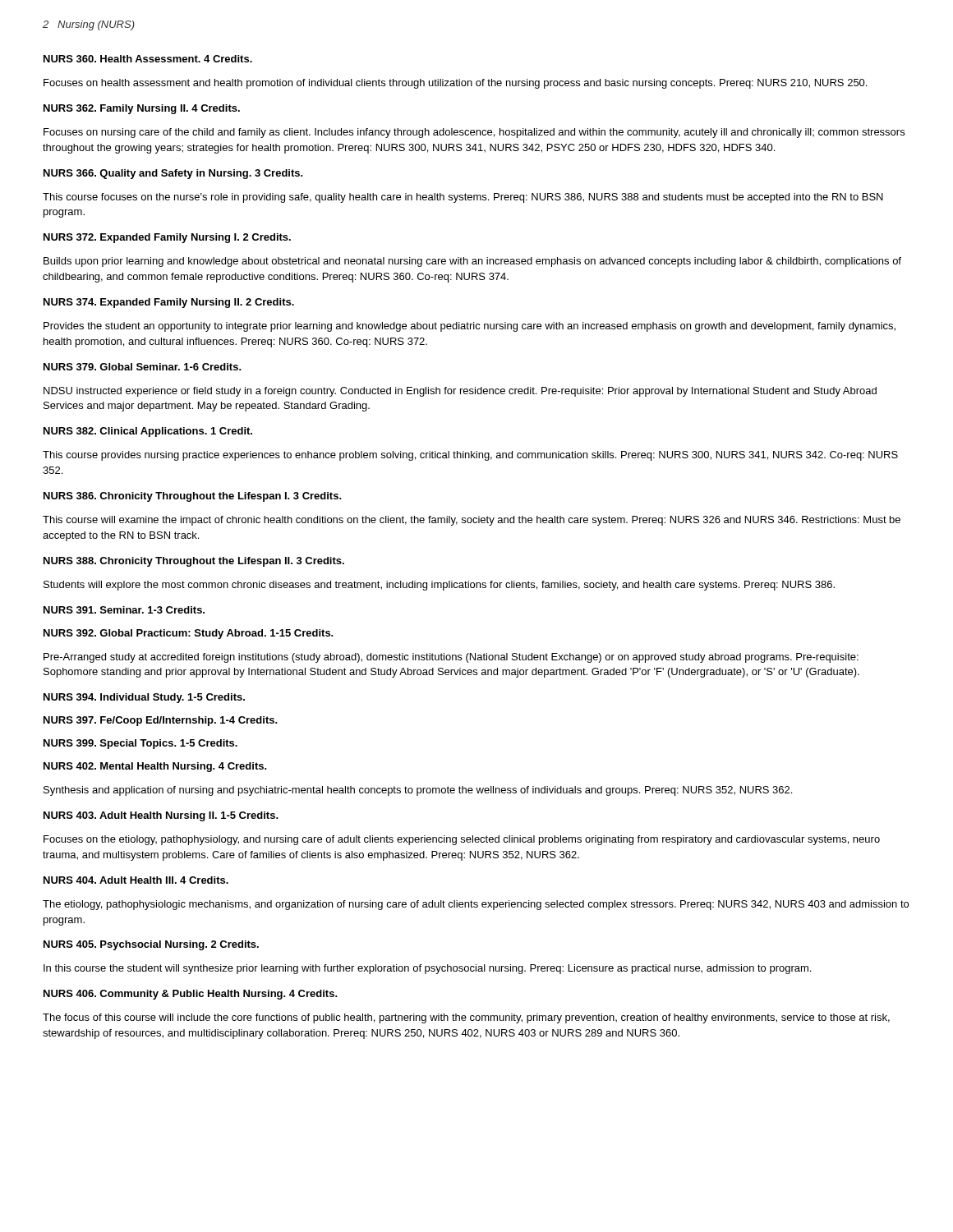
Task: Point to the region starting "The focus of"
Action: coord(476,1026)
